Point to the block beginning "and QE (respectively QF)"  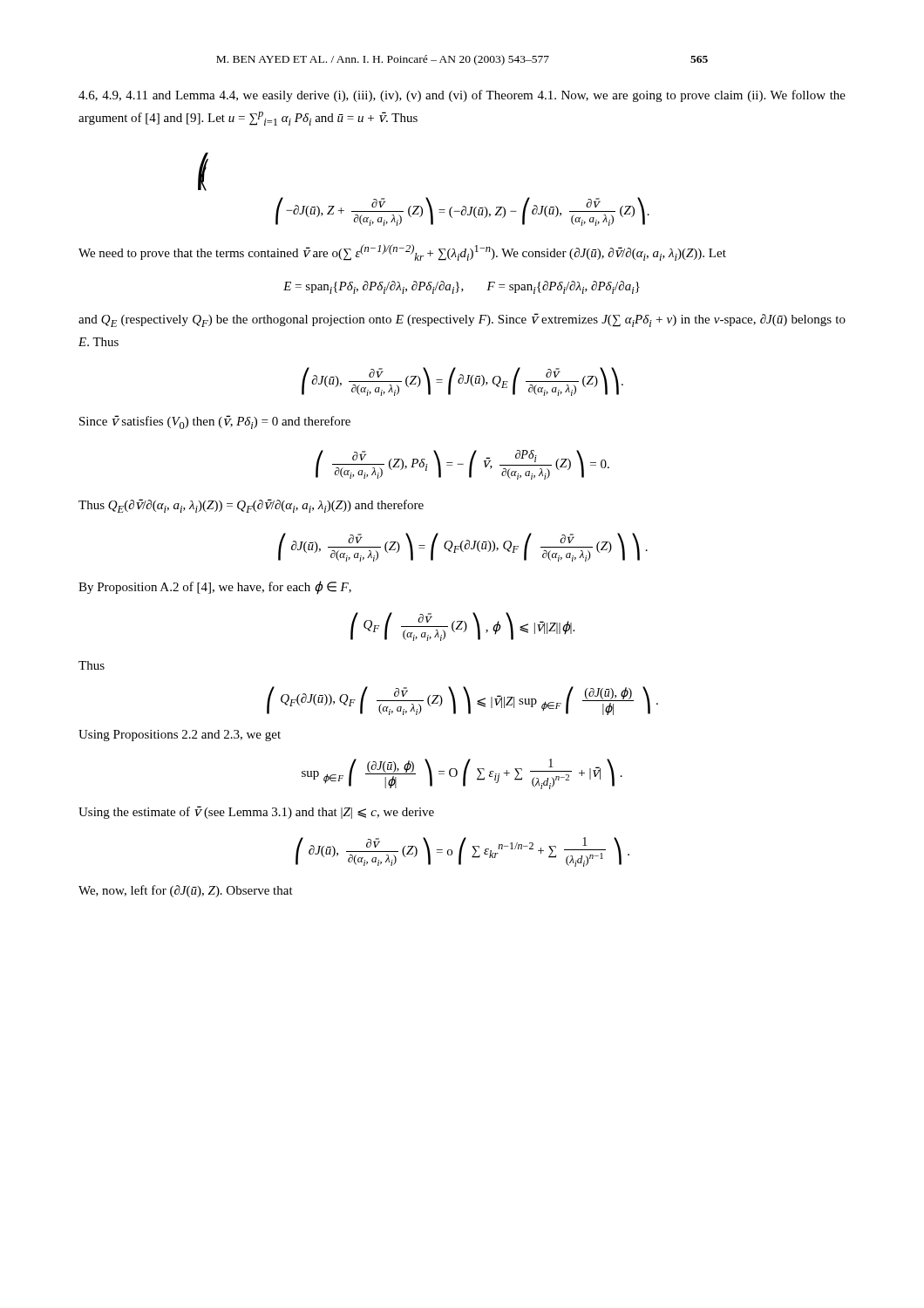coord(462,330)
